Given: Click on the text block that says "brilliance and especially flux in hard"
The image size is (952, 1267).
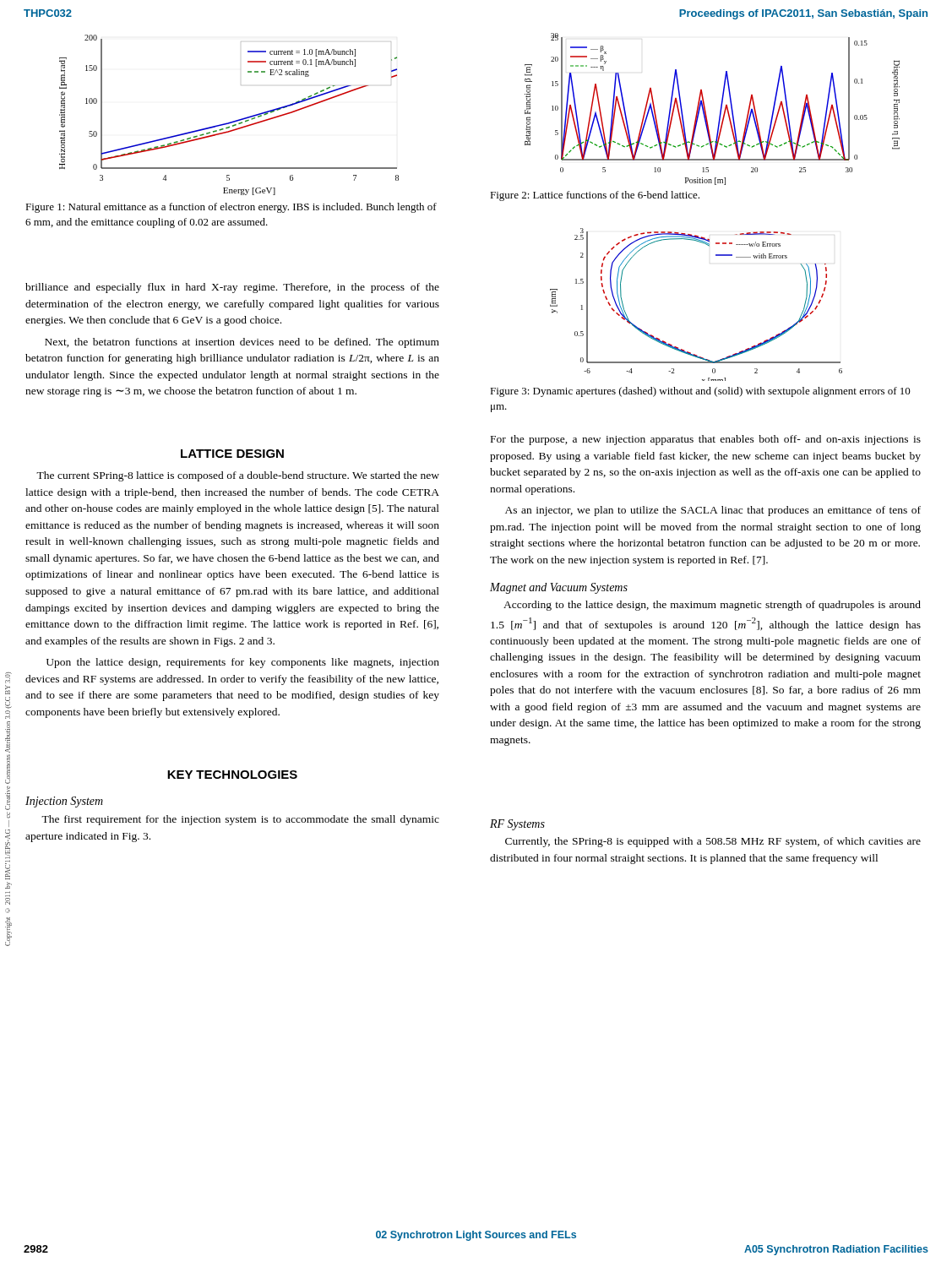Looking at the screenshot, I should click(x=232, y=339).
